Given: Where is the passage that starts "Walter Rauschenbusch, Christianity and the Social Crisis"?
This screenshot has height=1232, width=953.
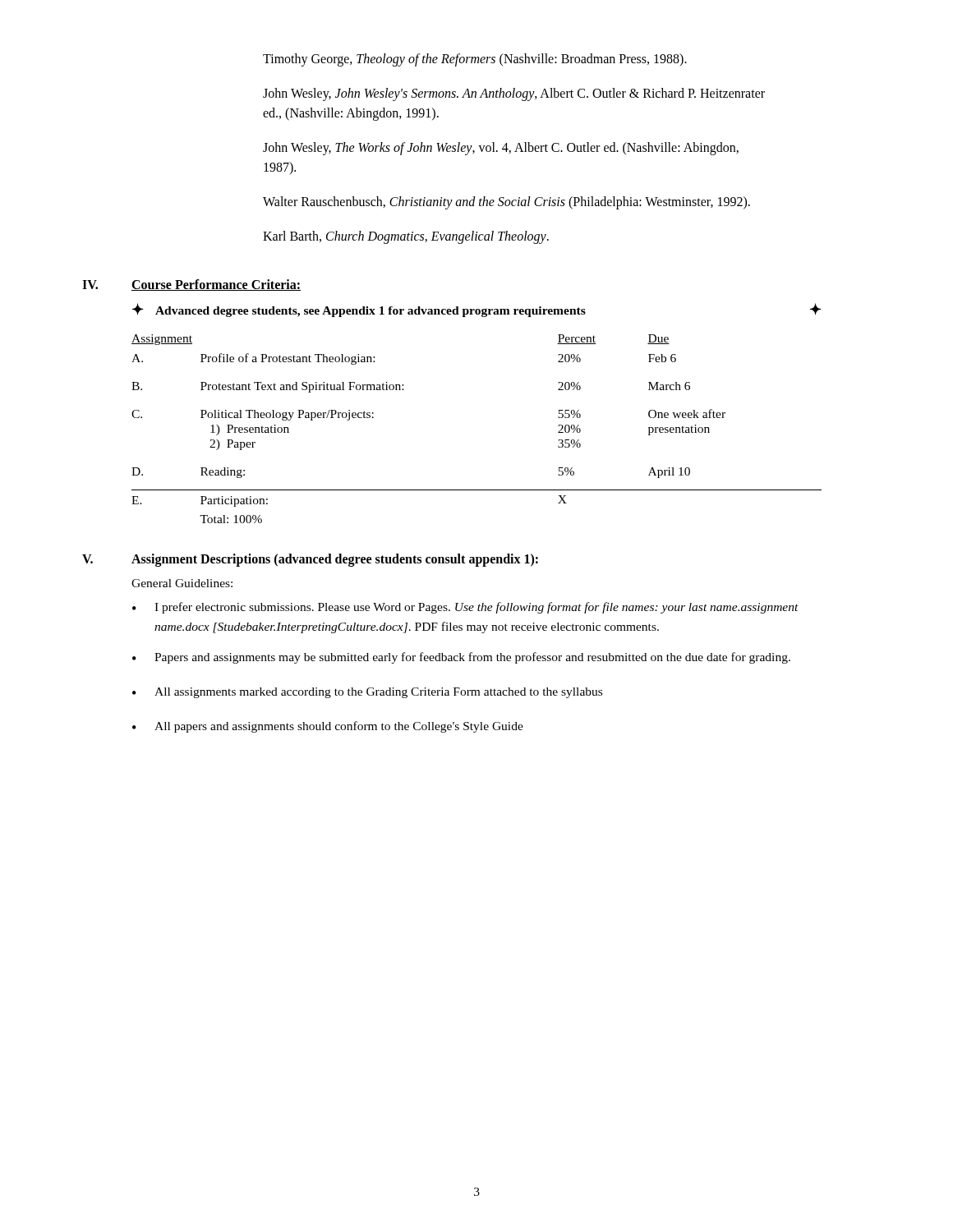Looking at the screenshot, I should coord(507,202).
